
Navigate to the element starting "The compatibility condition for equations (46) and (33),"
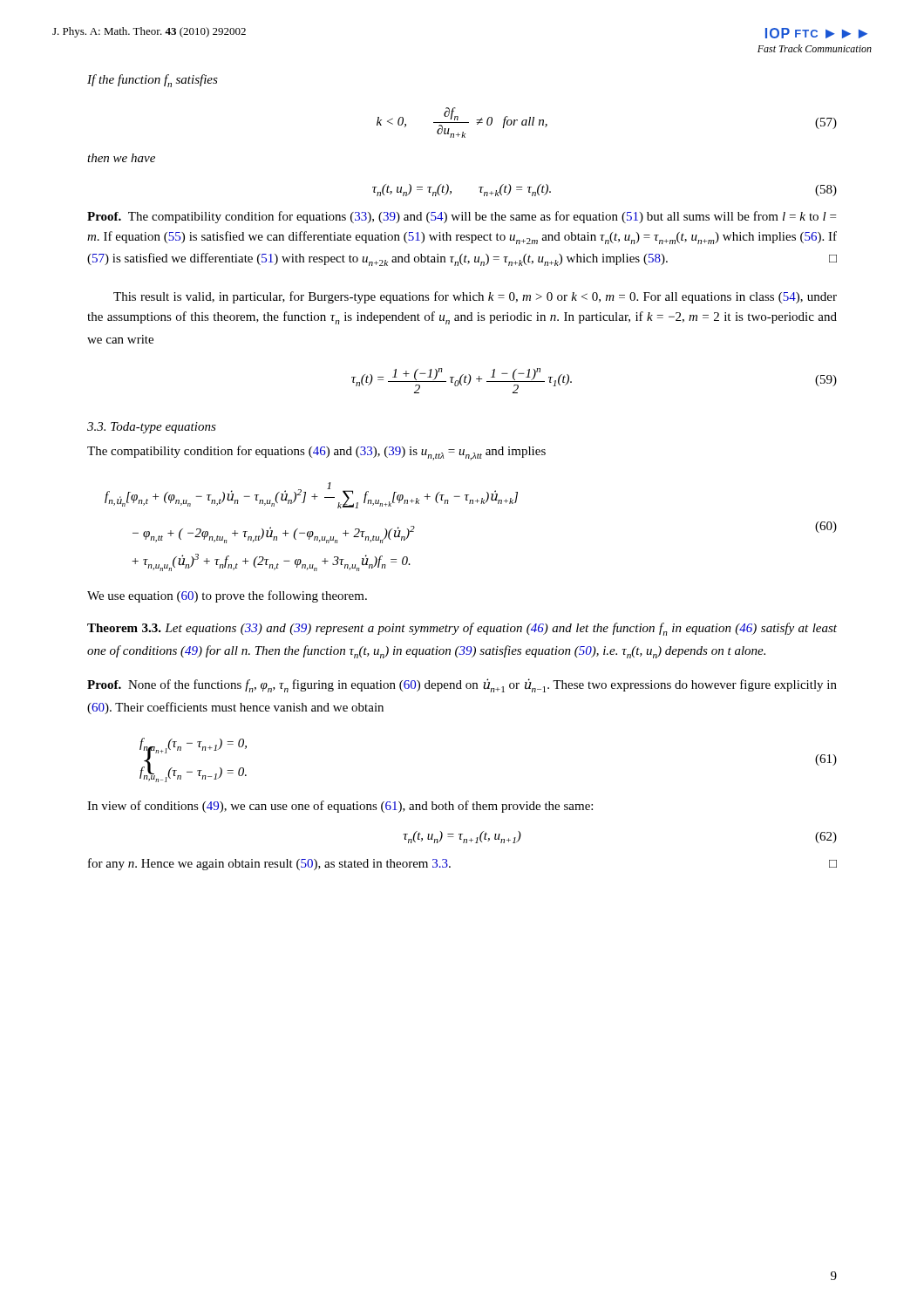[x=317, y=452]
